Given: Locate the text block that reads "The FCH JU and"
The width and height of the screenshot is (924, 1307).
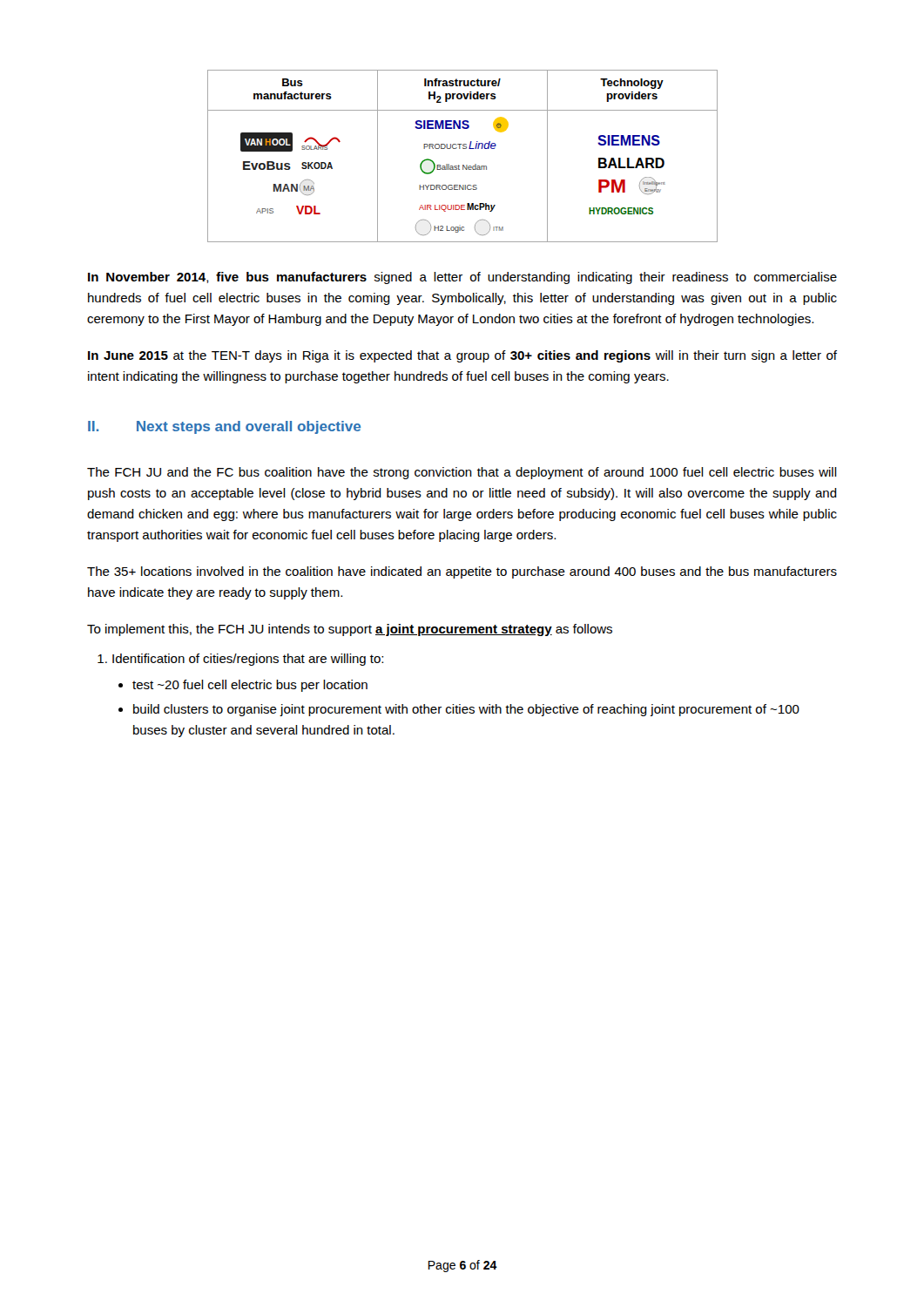Looking at the screenshot, I should [x=462, y=503].
